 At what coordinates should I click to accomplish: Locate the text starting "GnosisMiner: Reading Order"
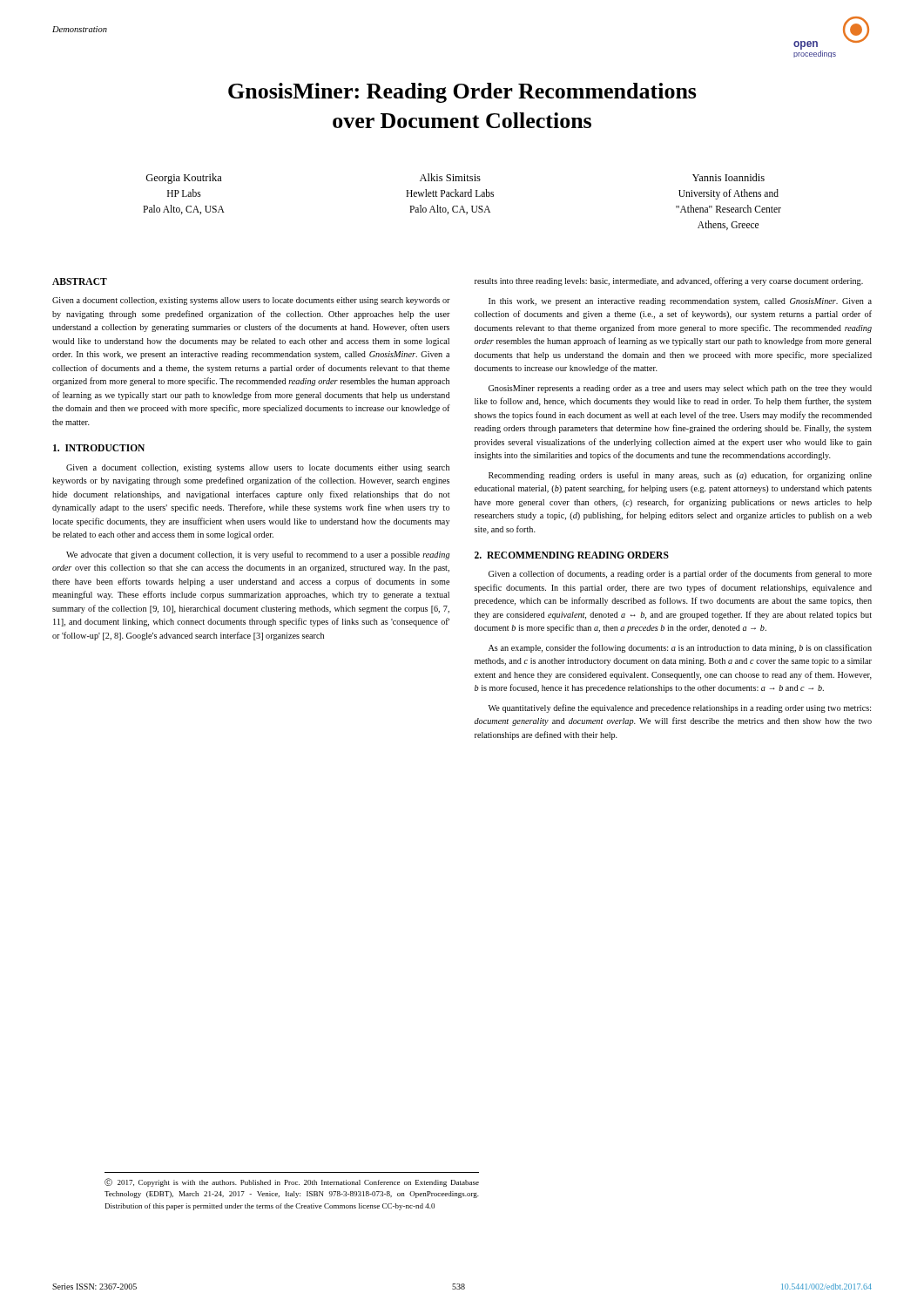pos(462,106)
